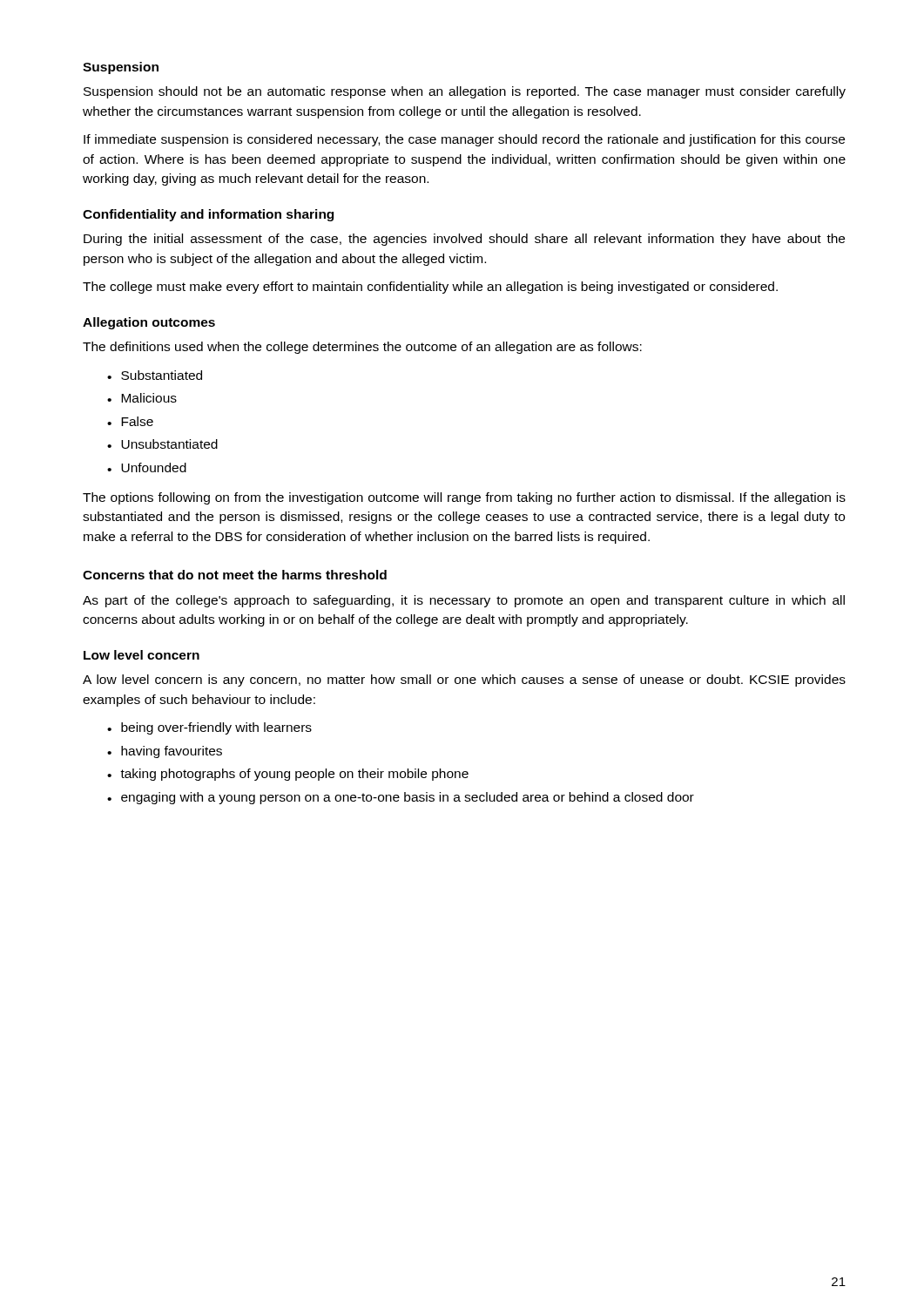
Task: Select the text block starting "Suspension should not be an"
Action: pos(464,101)
